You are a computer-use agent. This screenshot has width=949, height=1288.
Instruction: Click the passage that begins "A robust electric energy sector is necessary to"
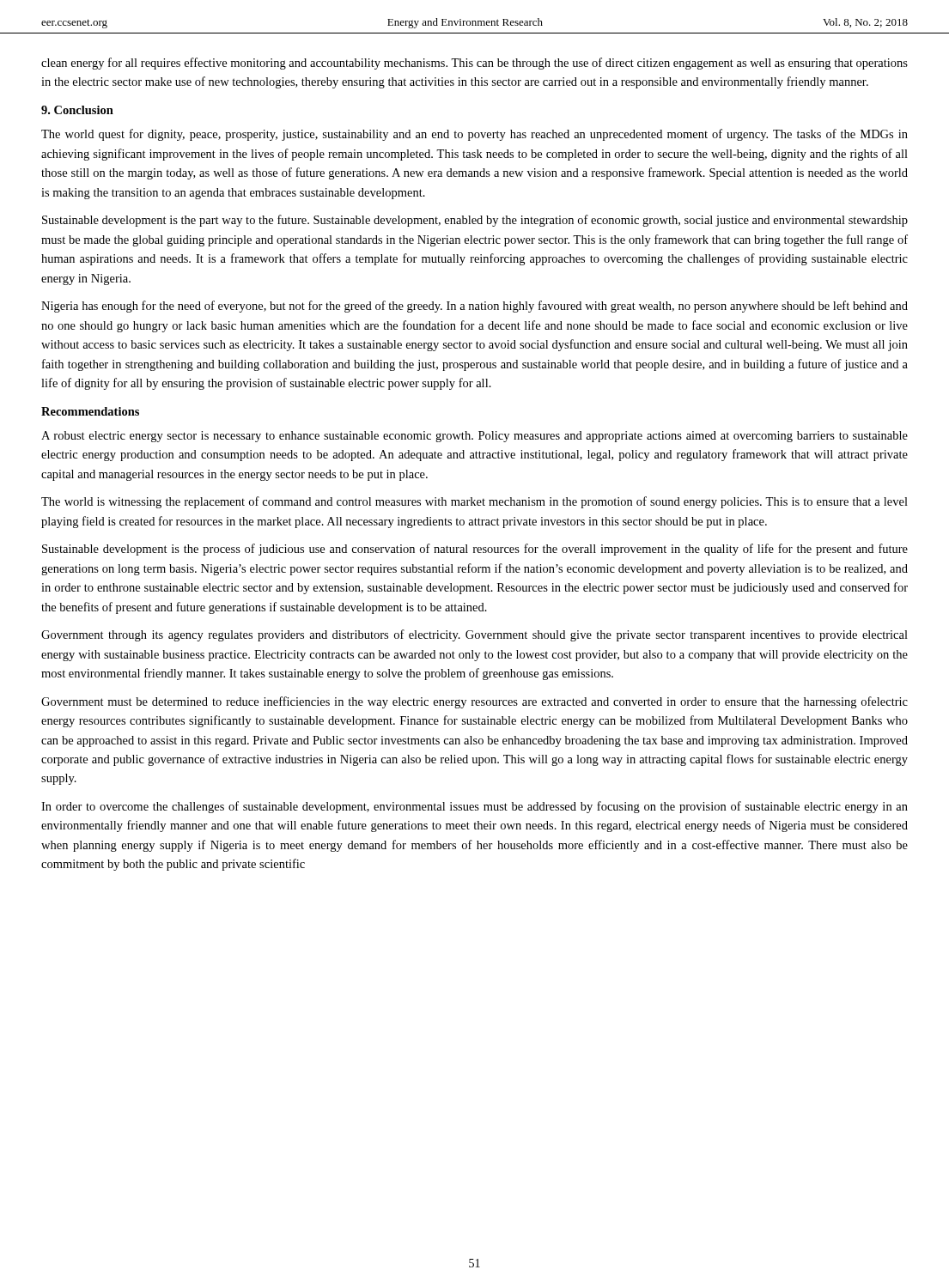474,455
